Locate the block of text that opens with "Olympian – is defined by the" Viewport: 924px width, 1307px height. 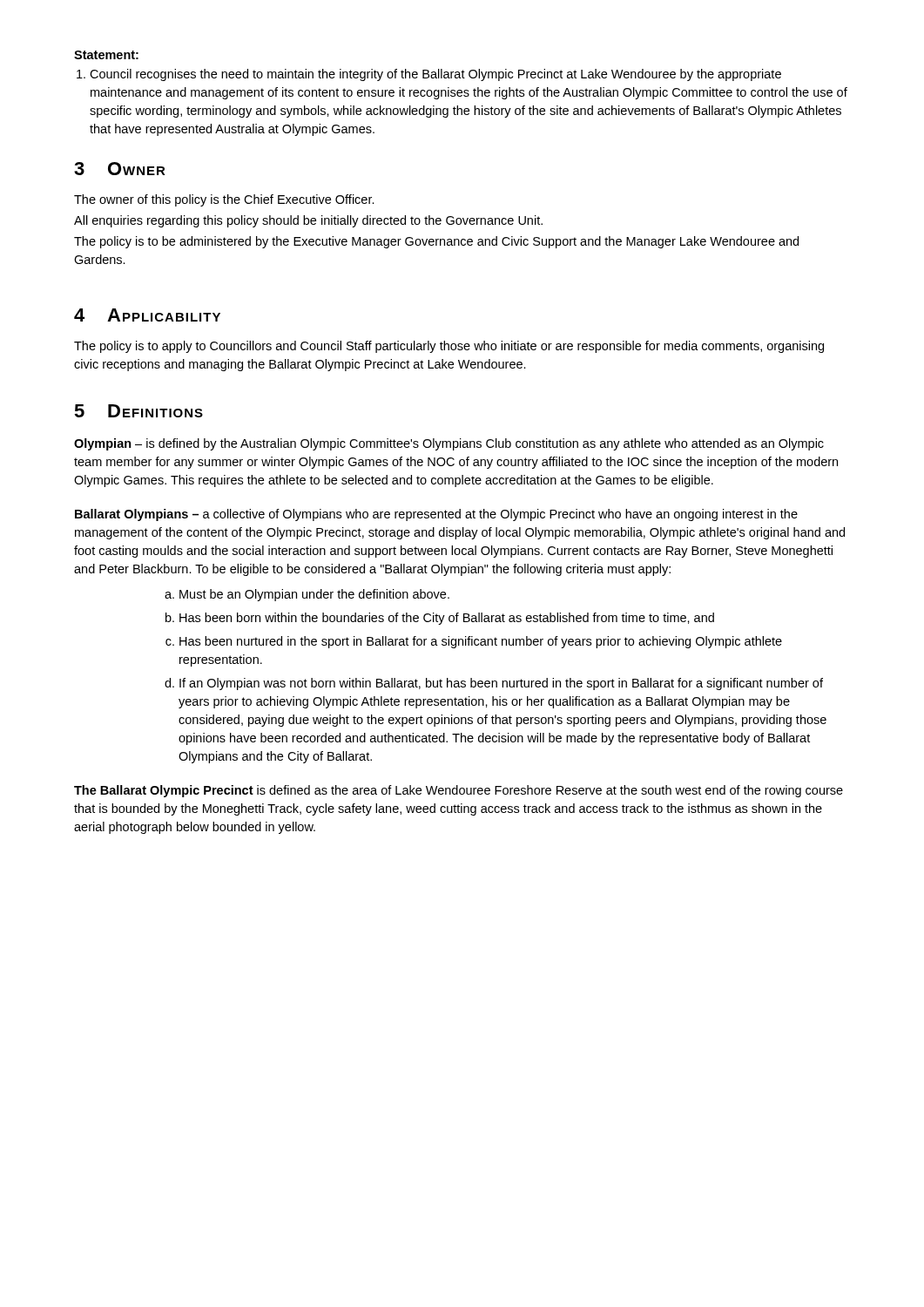456,462
